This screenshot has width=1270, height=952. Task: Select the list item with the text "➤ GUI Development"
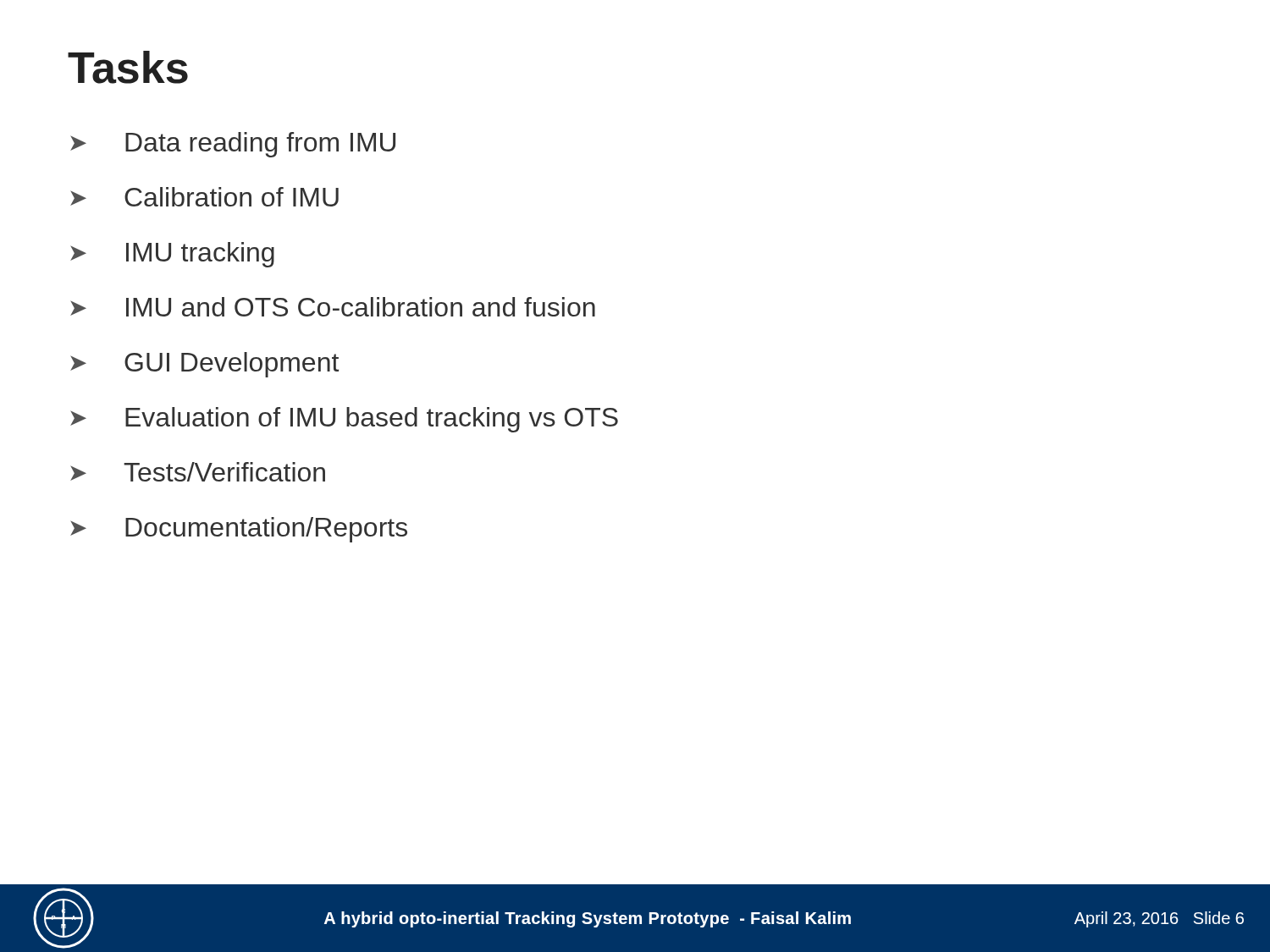(203, 363)
